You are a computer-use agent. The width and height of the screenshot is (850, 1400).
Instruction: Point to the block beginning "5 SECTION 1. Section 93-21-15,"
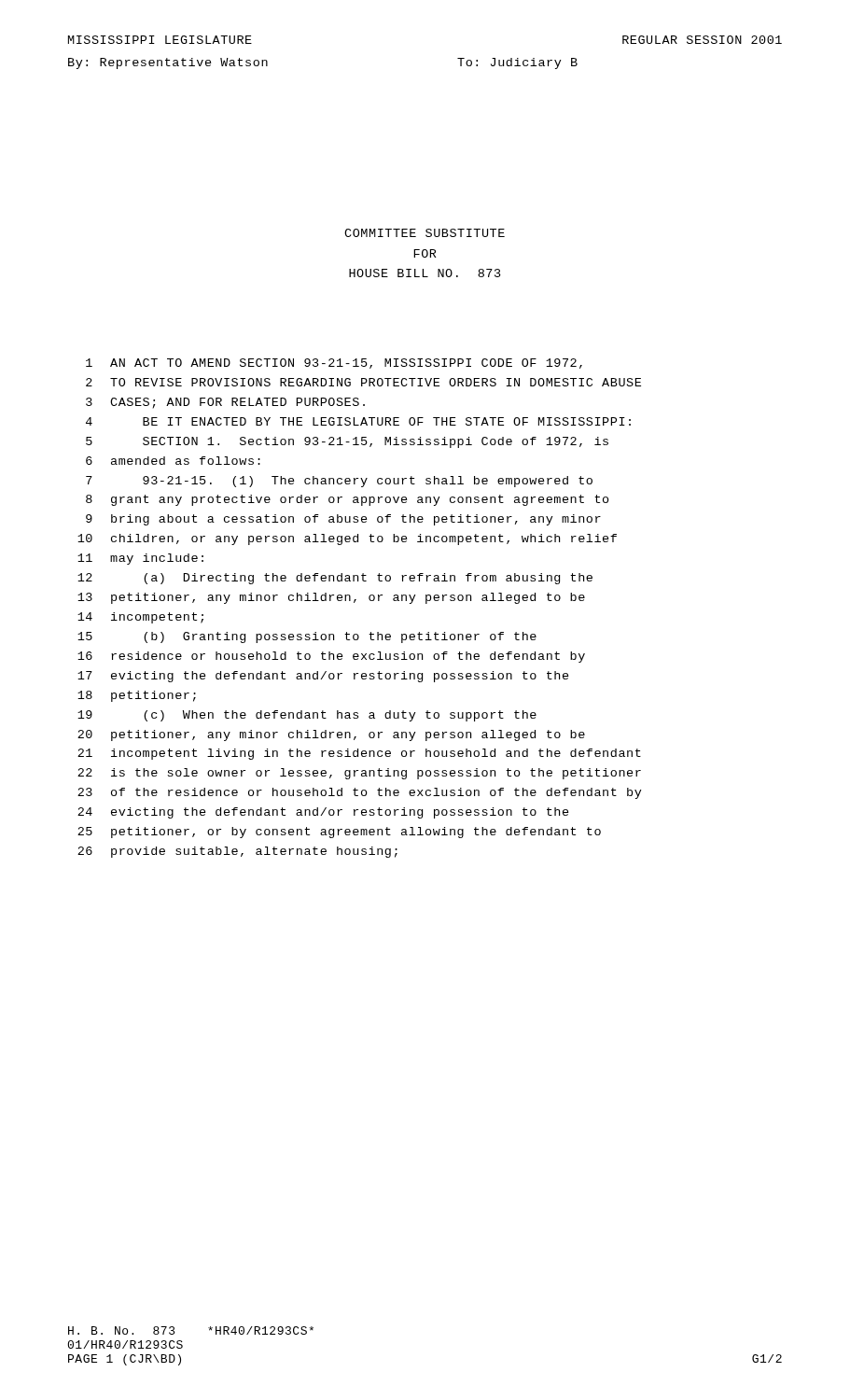pyautogui.click(x=425, y=443)
